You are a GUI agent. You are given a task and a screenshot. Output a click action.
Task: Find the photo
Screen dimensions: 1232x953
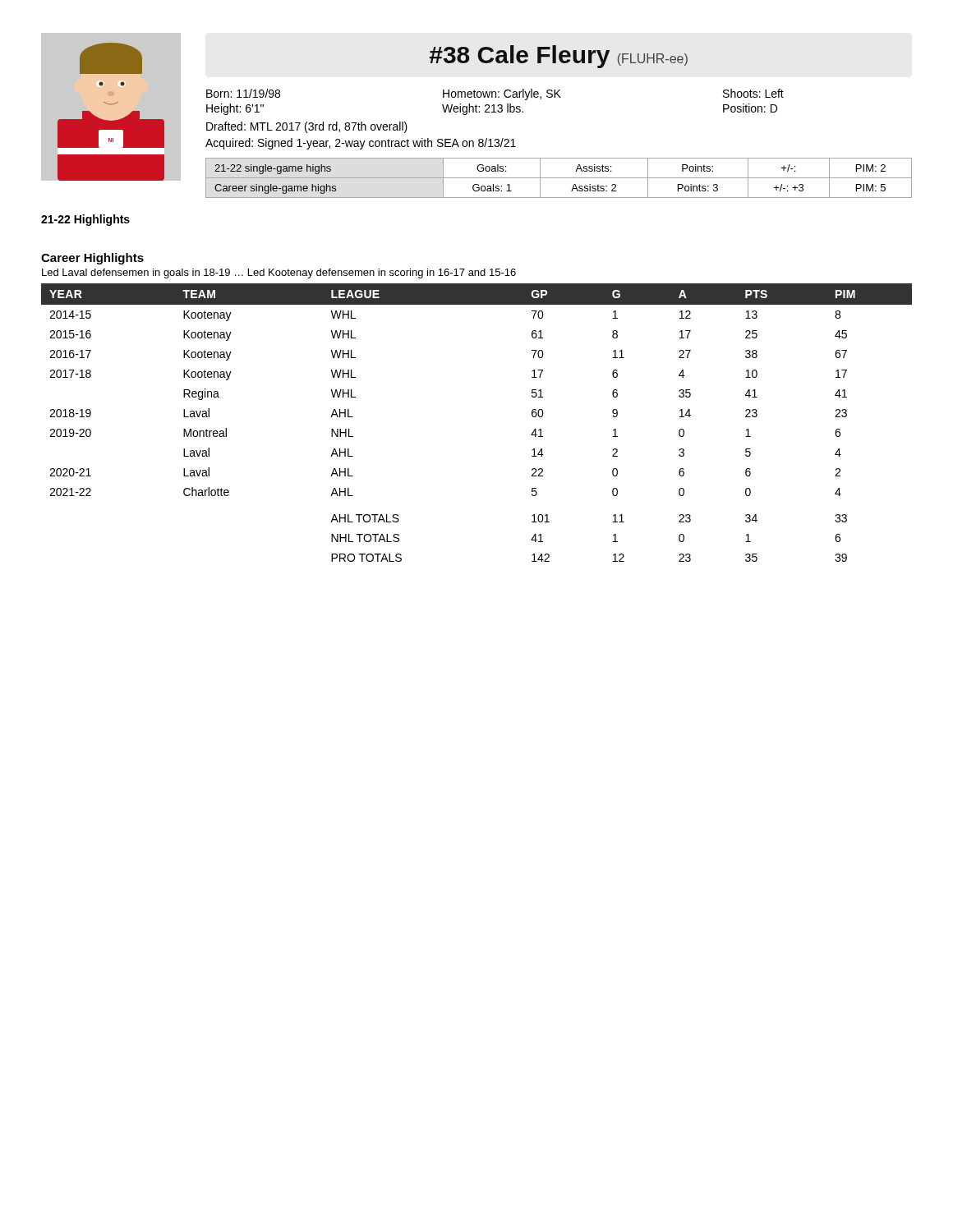tap(111, 107)
